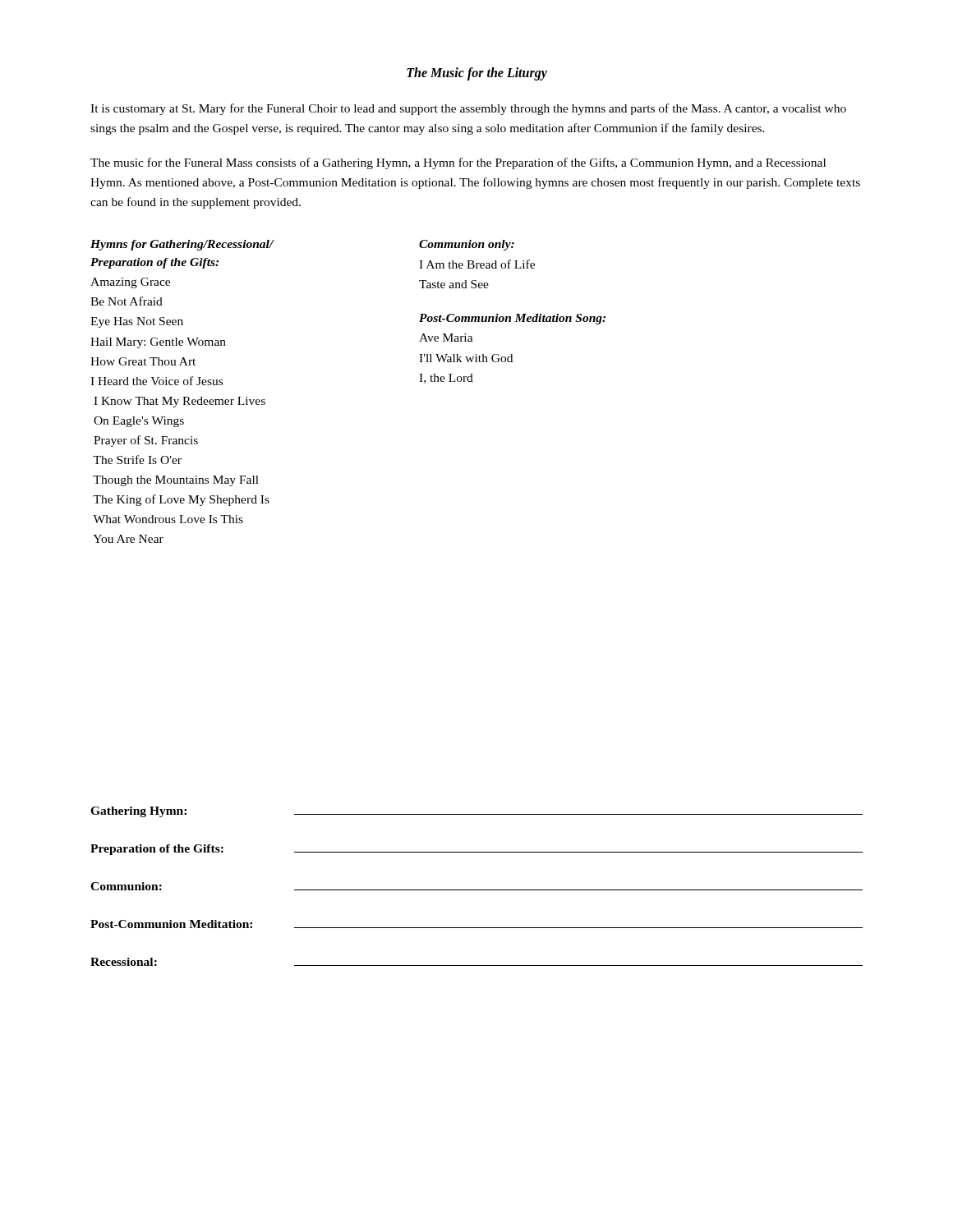This screenshot has width=953, height=1232.
Task: Find the list item with the text "Eye Has Not Seen"
Action: (x=137, y=321)
